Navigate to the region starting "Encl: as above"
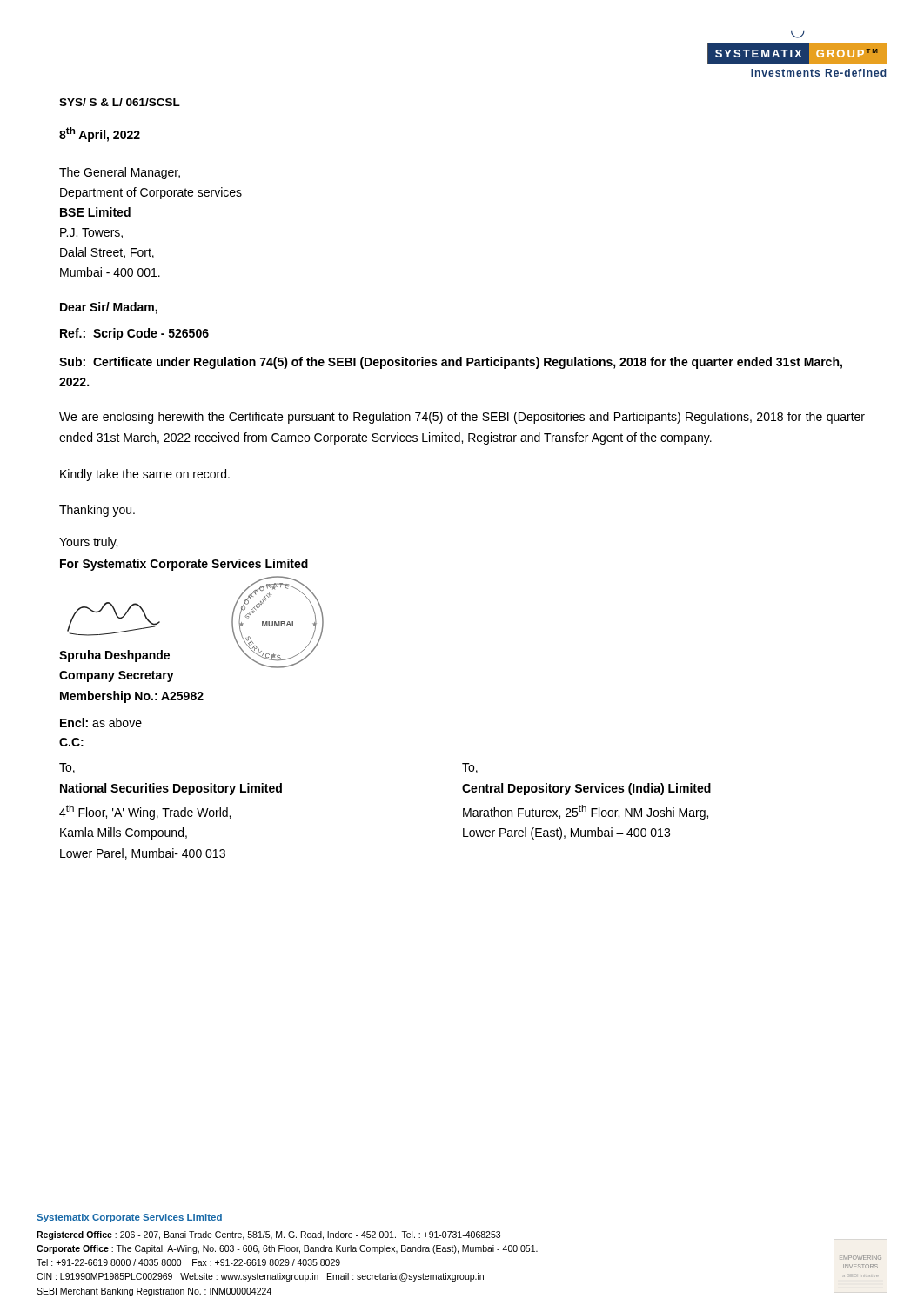Screen dimensions: 1305x924 pos(100,723)
